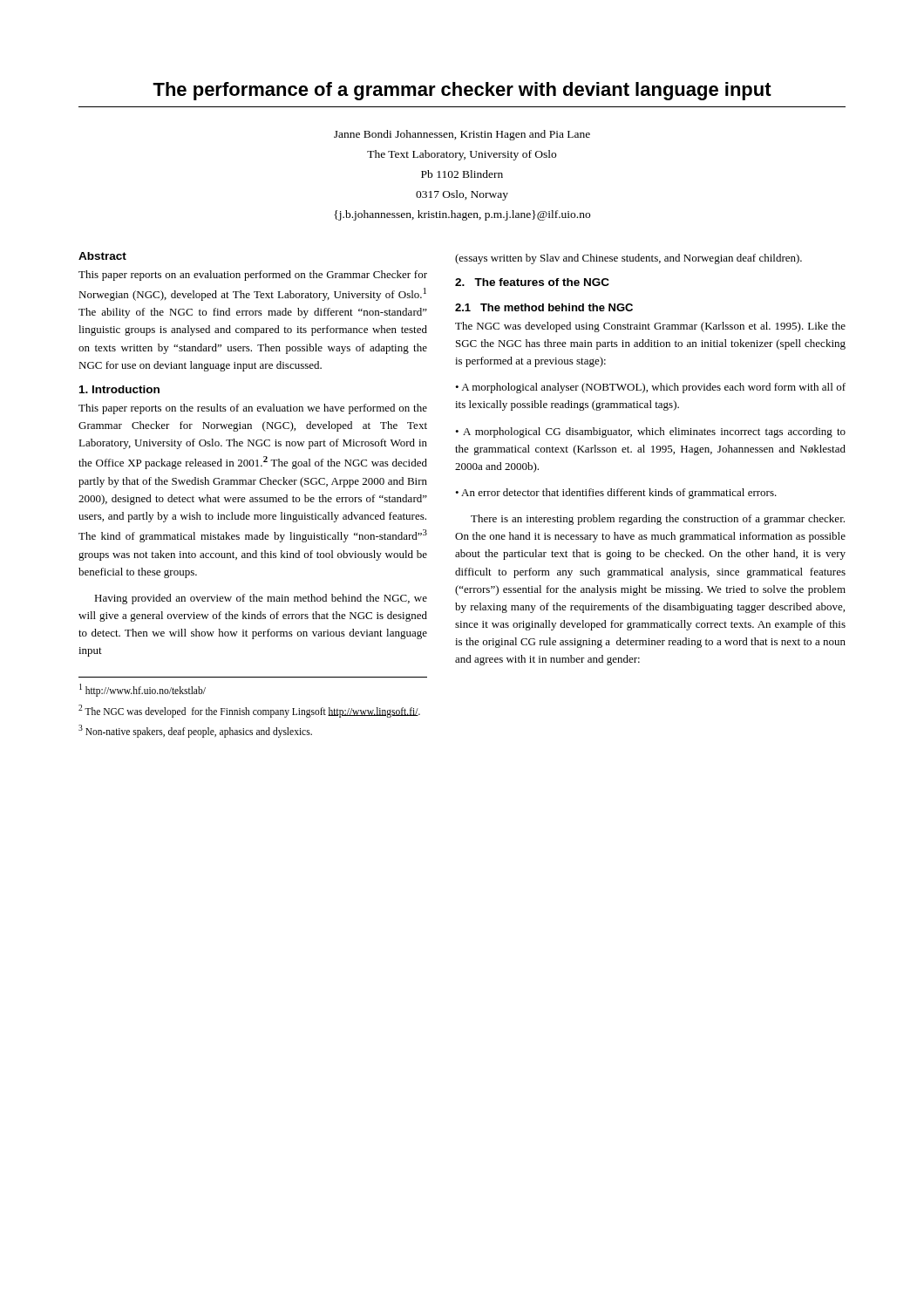Select the title that reads "The performance of a grammar checker with"

pos(462,93)
